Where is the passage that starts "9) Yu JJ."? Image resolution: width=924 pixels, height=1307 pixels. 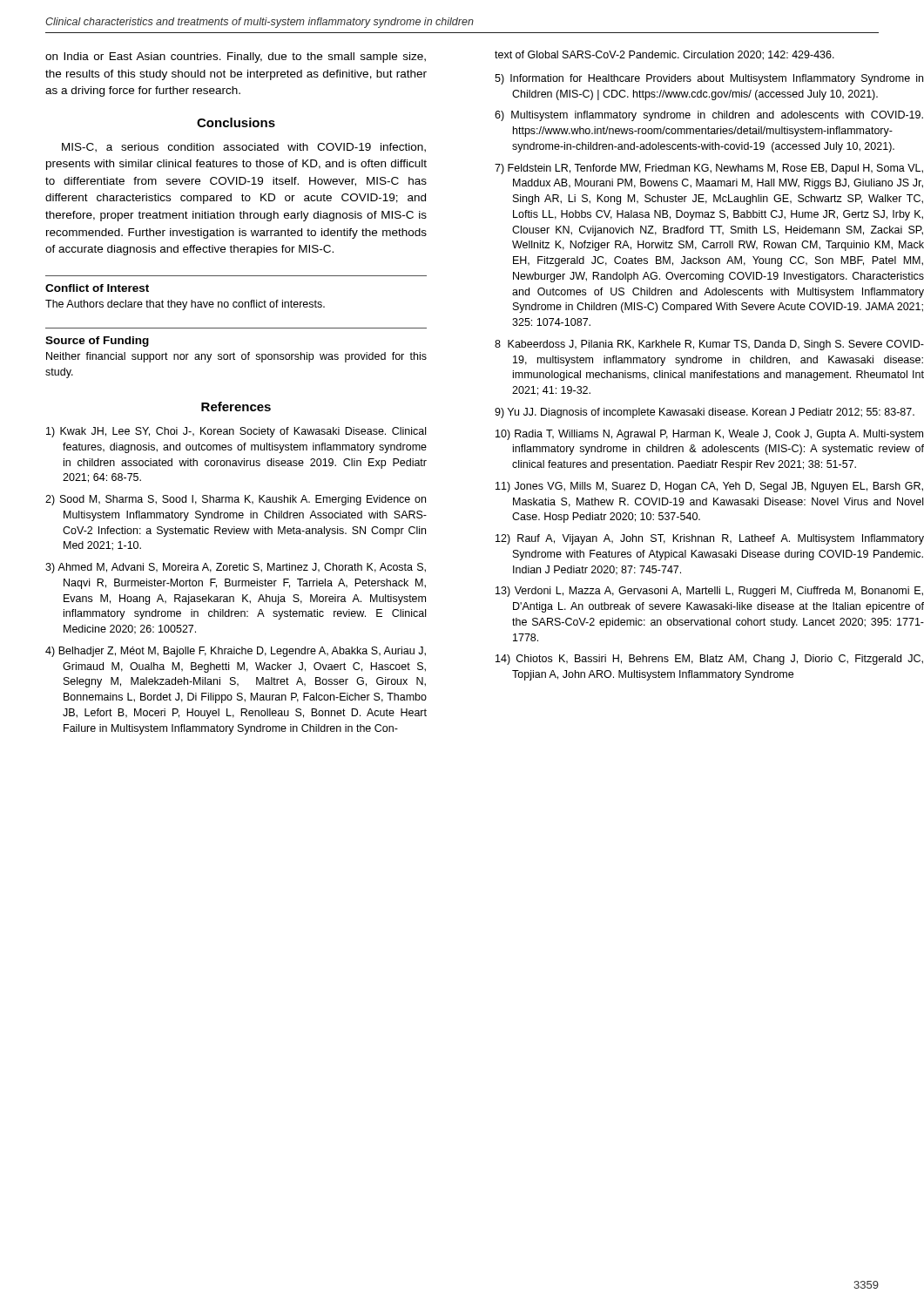coord(705,412)
